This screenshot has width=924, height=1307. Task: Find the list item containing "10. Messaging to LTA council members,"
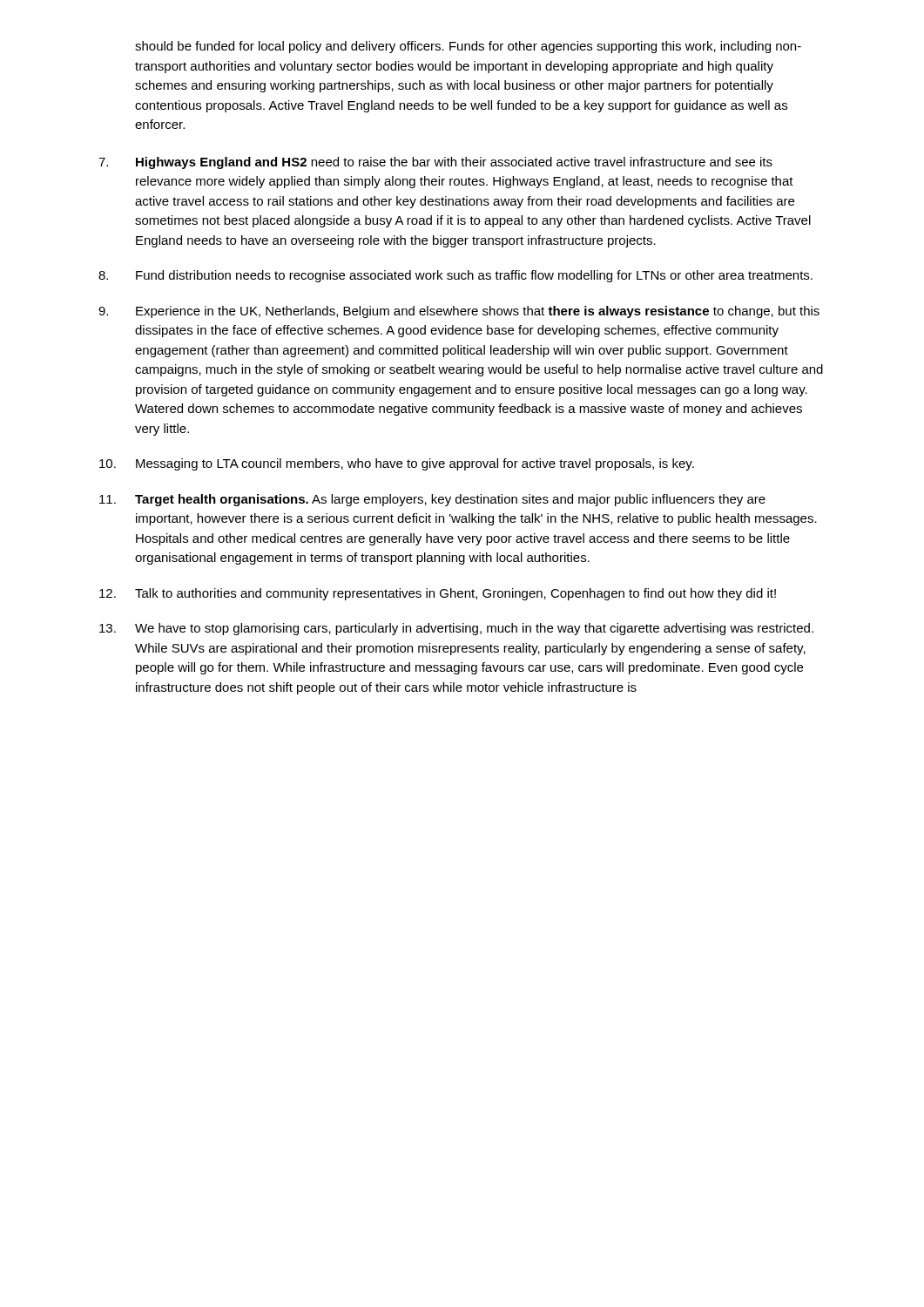click(x=462, y=464)
